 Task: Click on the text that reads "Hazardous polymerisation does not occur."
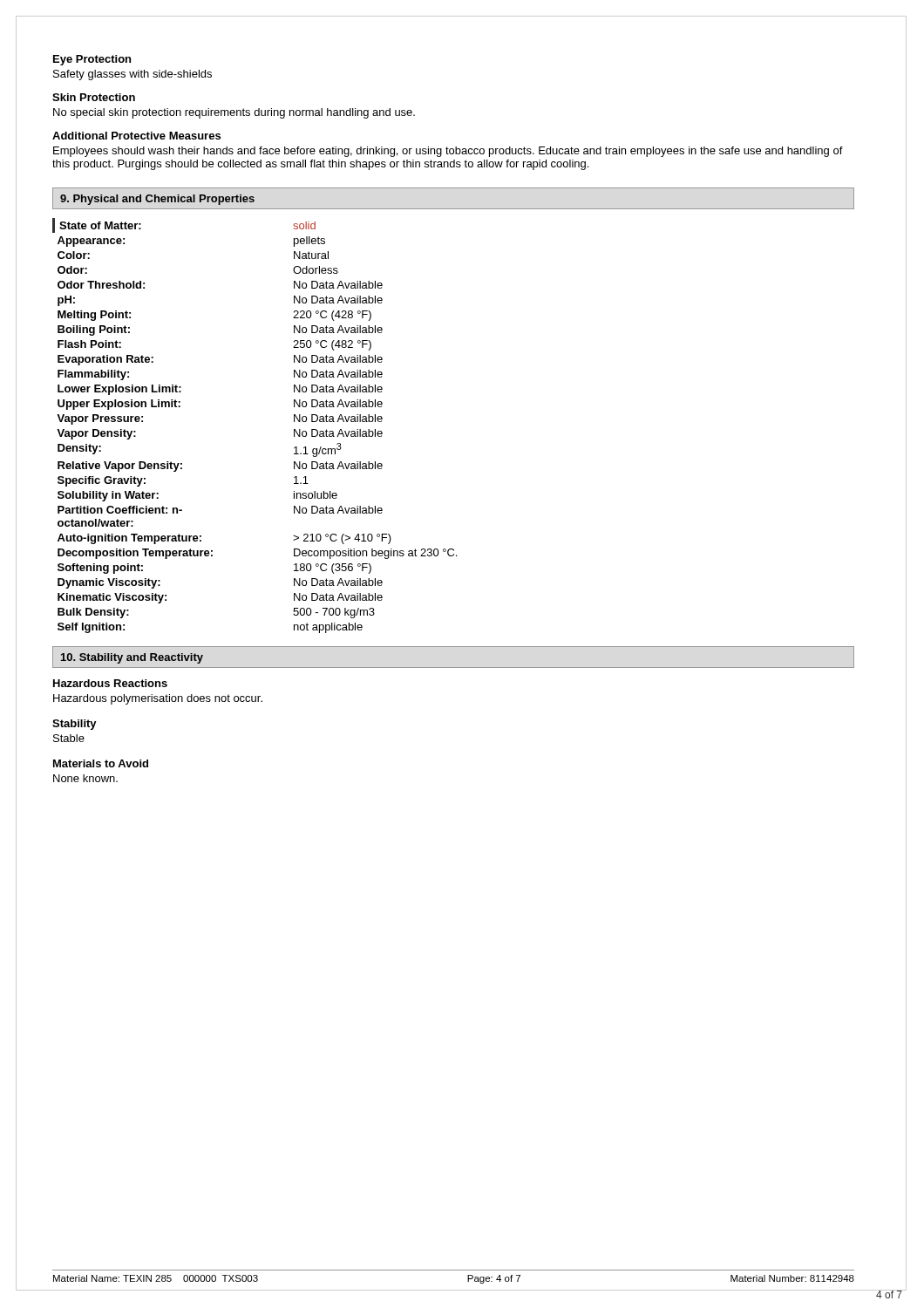tap(158, 698)
